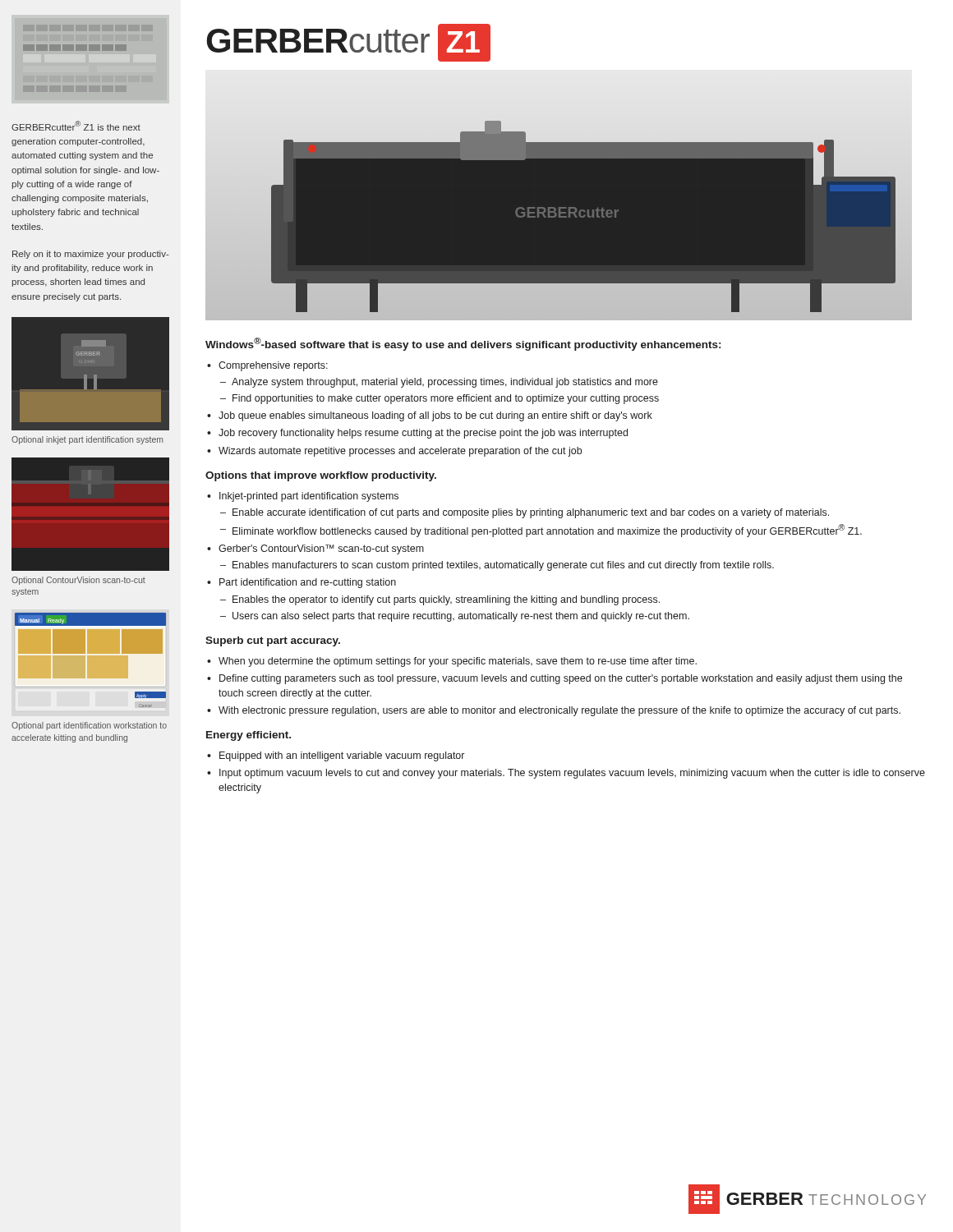Click the passage that begins "Define cutting parameters"
The image size is (953, 1232).
561,686
